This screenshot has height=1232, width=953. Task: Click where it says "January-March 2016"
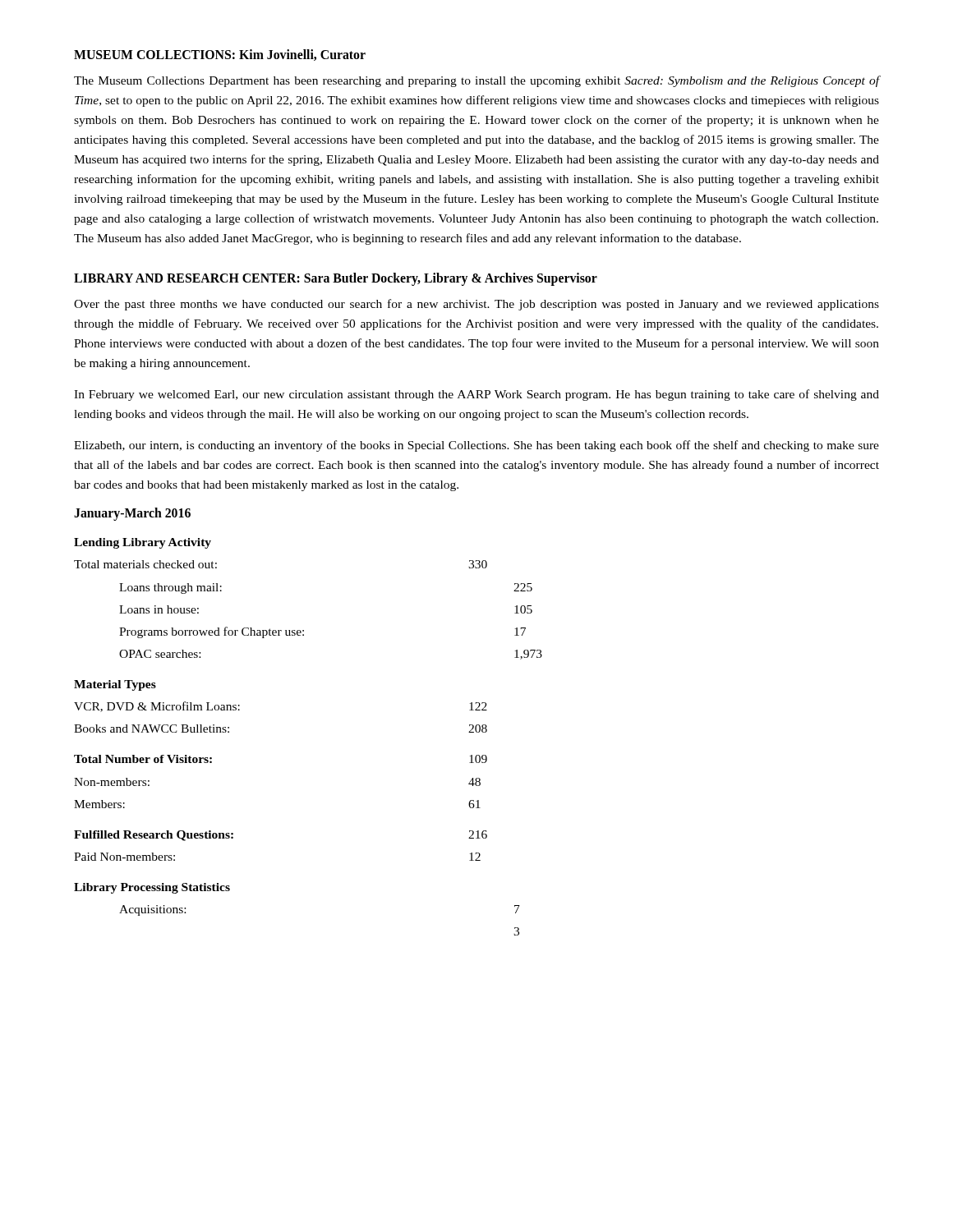tap(132, 513)
